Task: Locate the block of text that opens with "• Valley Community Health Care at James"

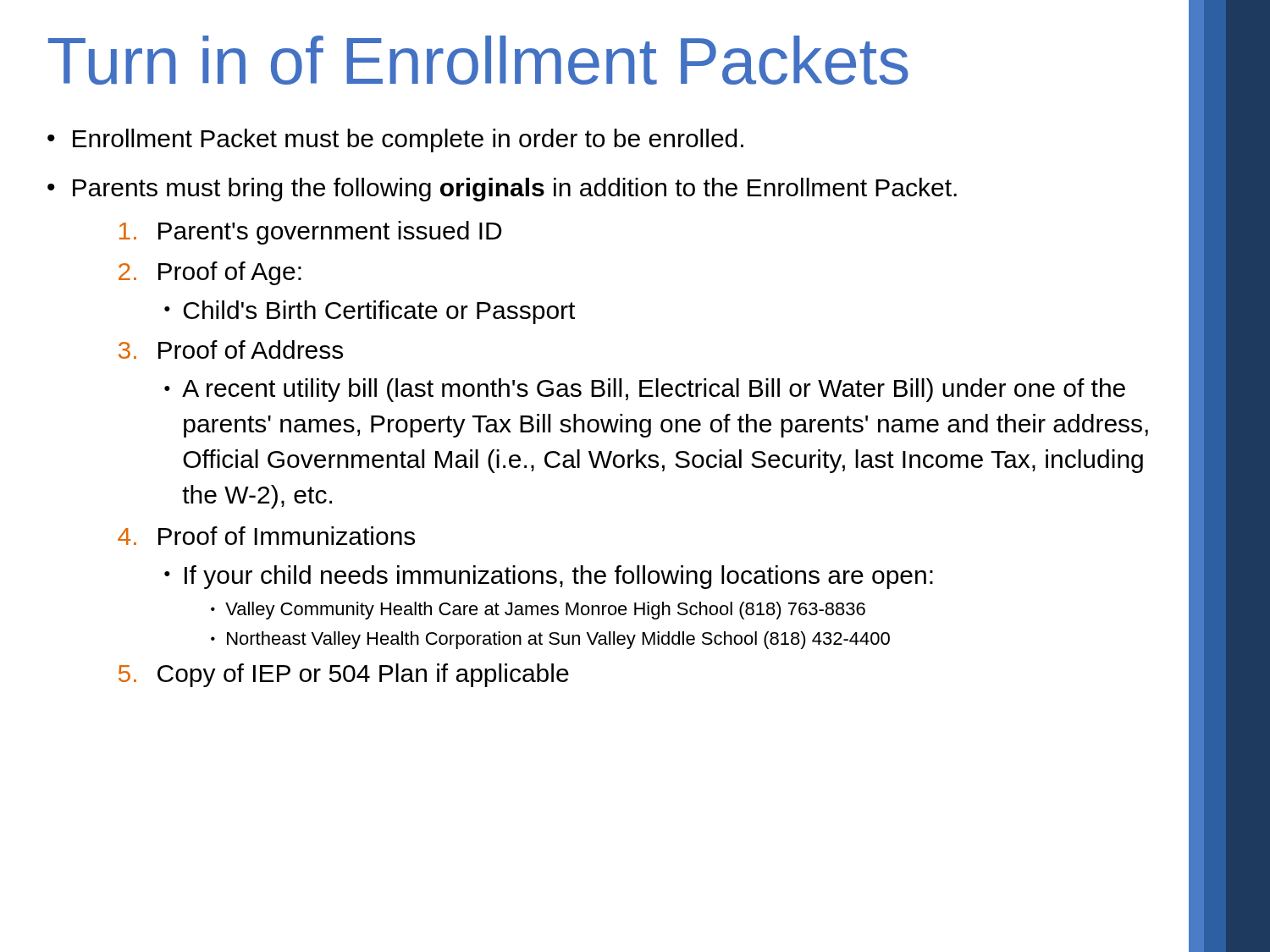Action: 689,609
